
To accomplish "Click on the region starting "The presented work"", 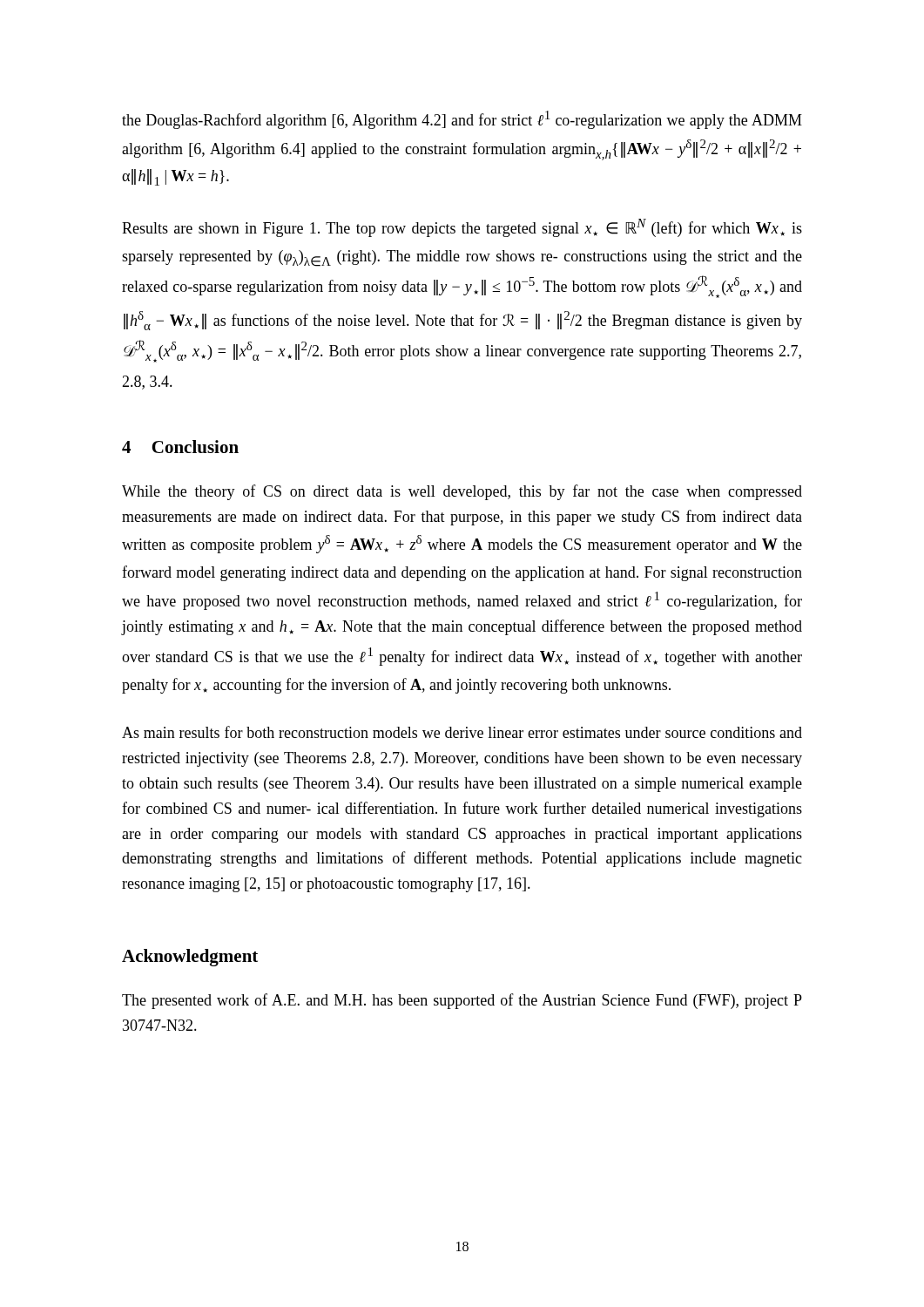I will pyautogui.click(x=462, y=1013).
